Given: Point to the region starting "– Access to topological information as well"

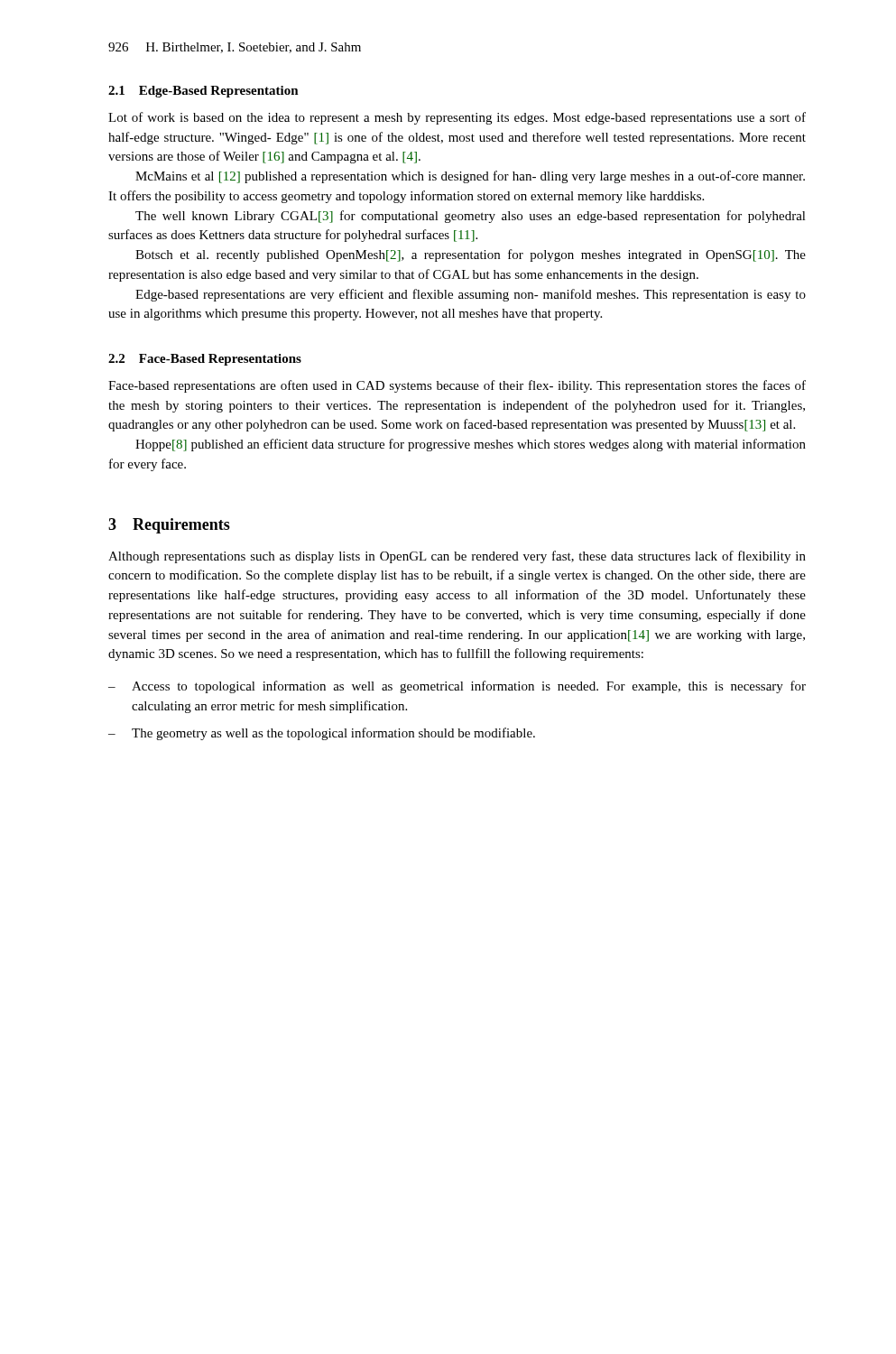Looking at the screenshot, I should (457, 697).
